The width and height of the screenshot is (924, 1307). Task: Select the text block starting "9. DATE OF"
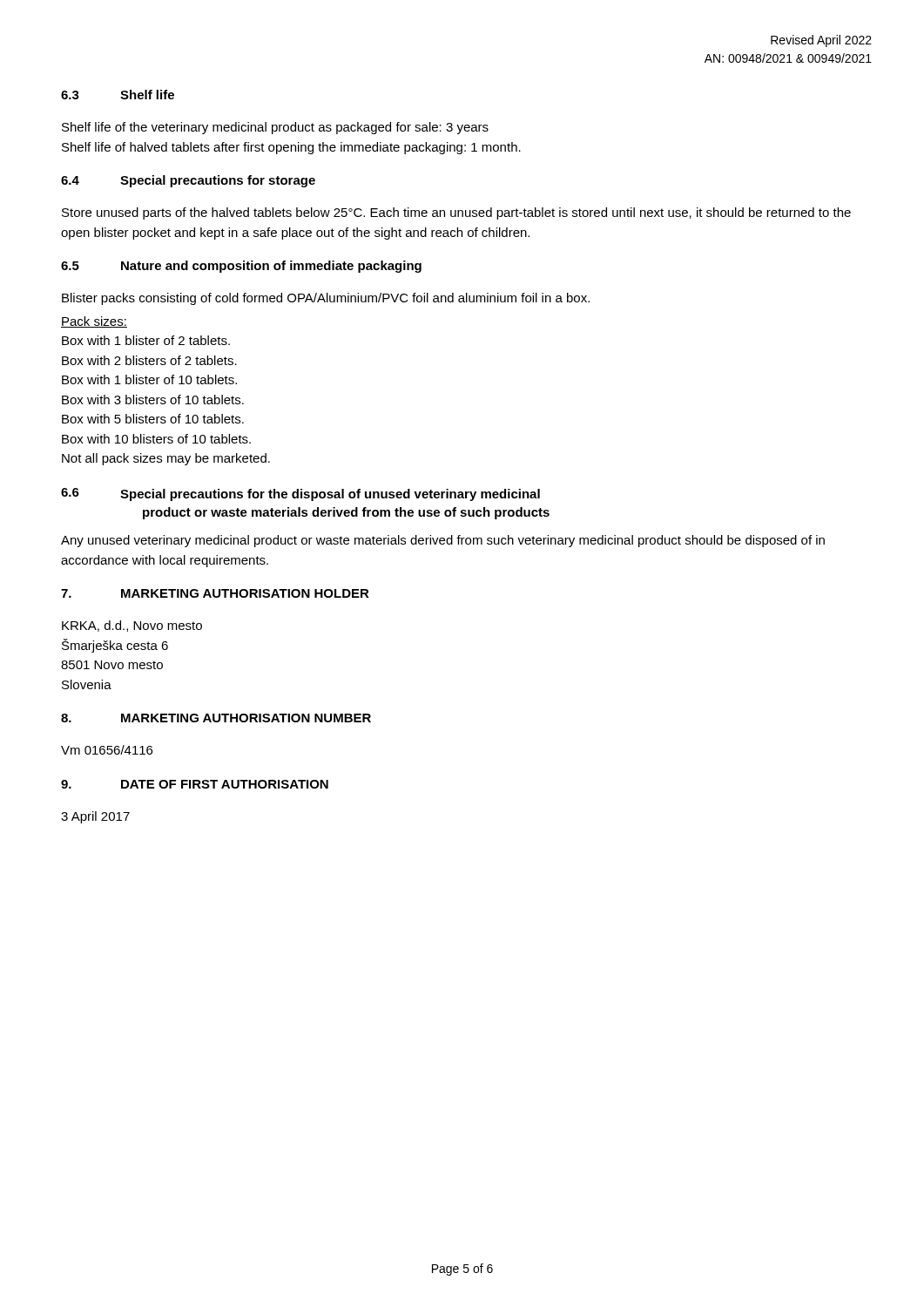195,783
